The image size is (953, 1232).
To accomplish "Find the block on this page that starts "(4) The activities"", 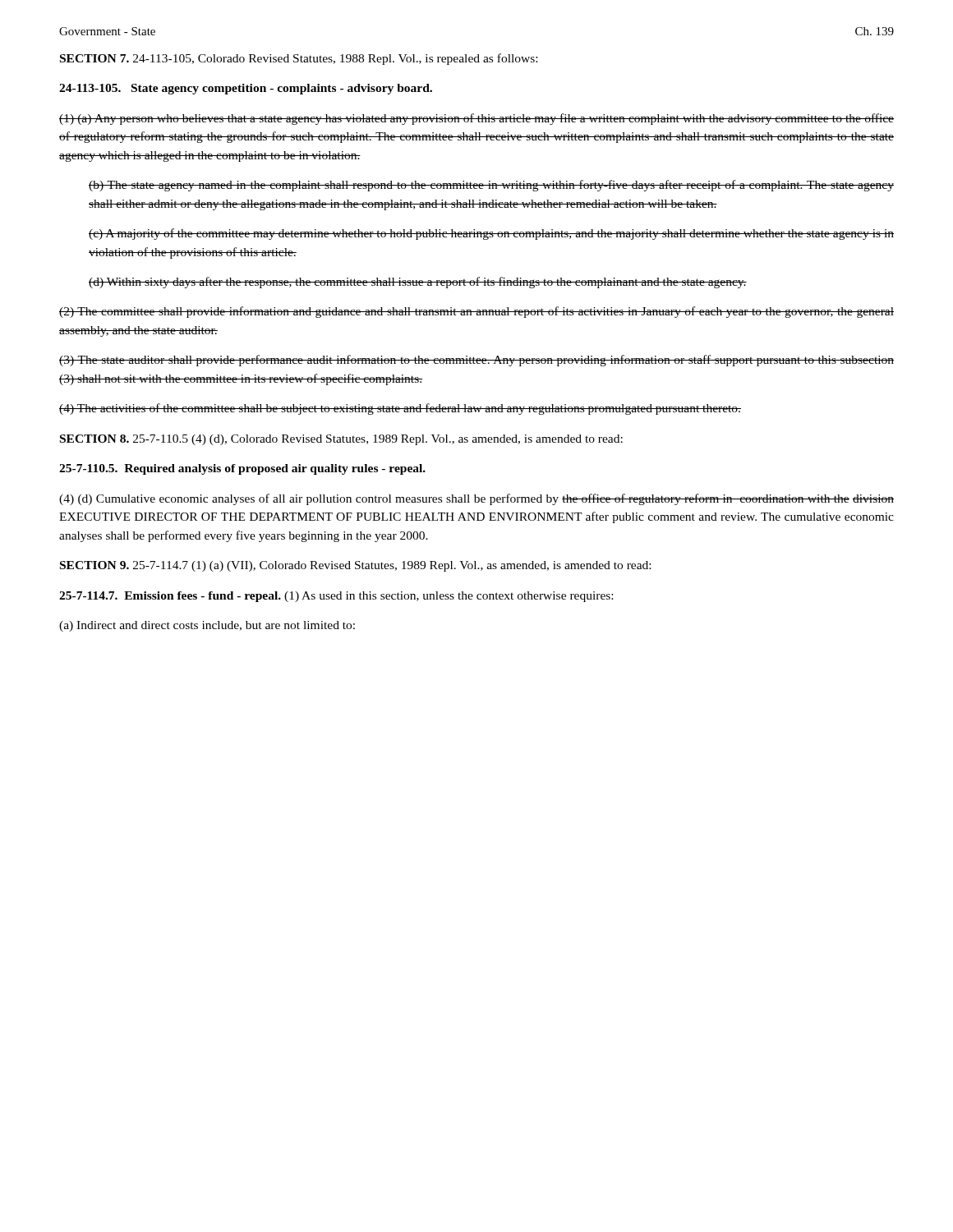I will coord(476,409).
